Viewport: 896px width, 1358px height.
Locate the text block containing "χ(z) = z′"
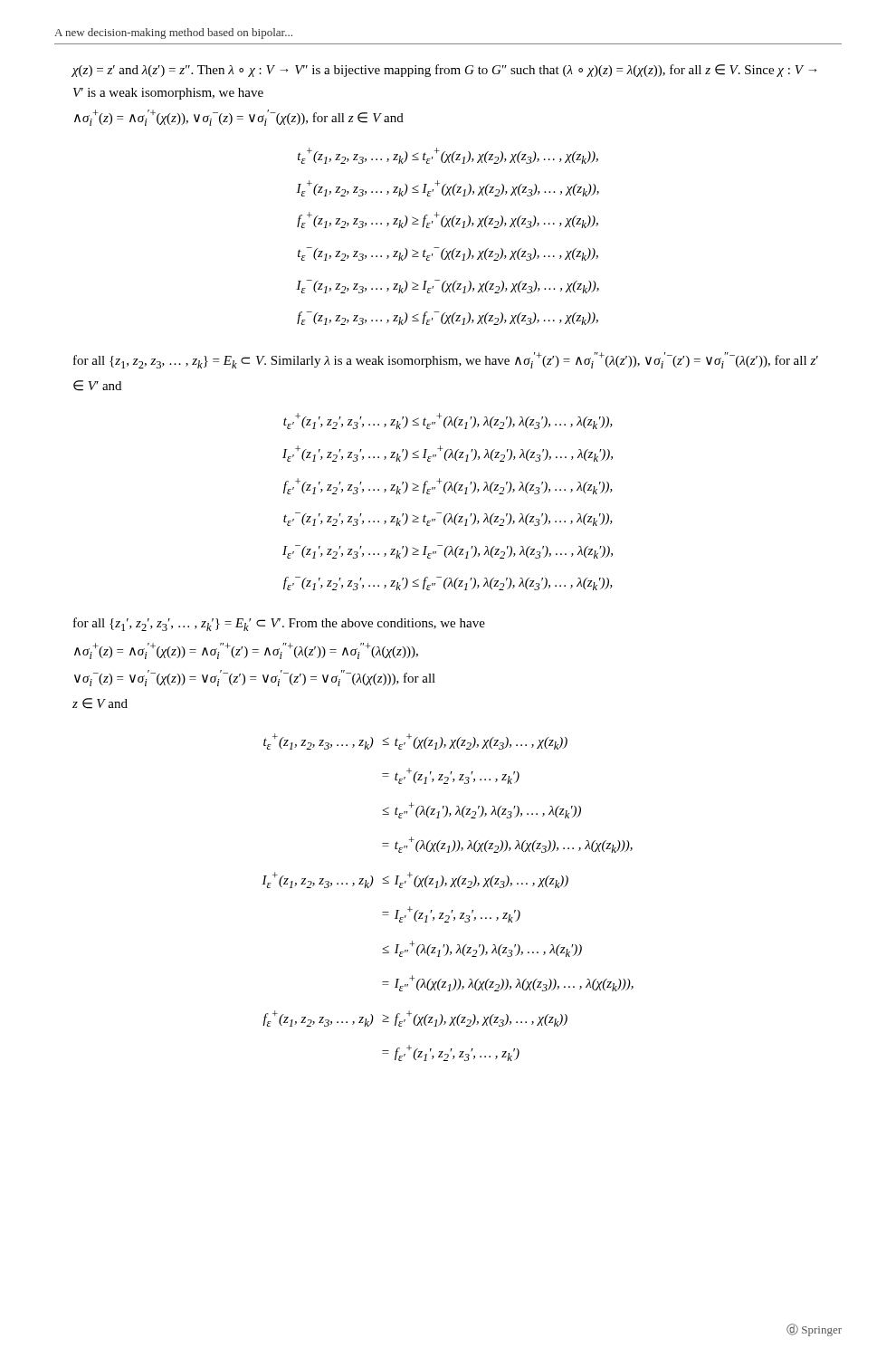coord(444,71)
